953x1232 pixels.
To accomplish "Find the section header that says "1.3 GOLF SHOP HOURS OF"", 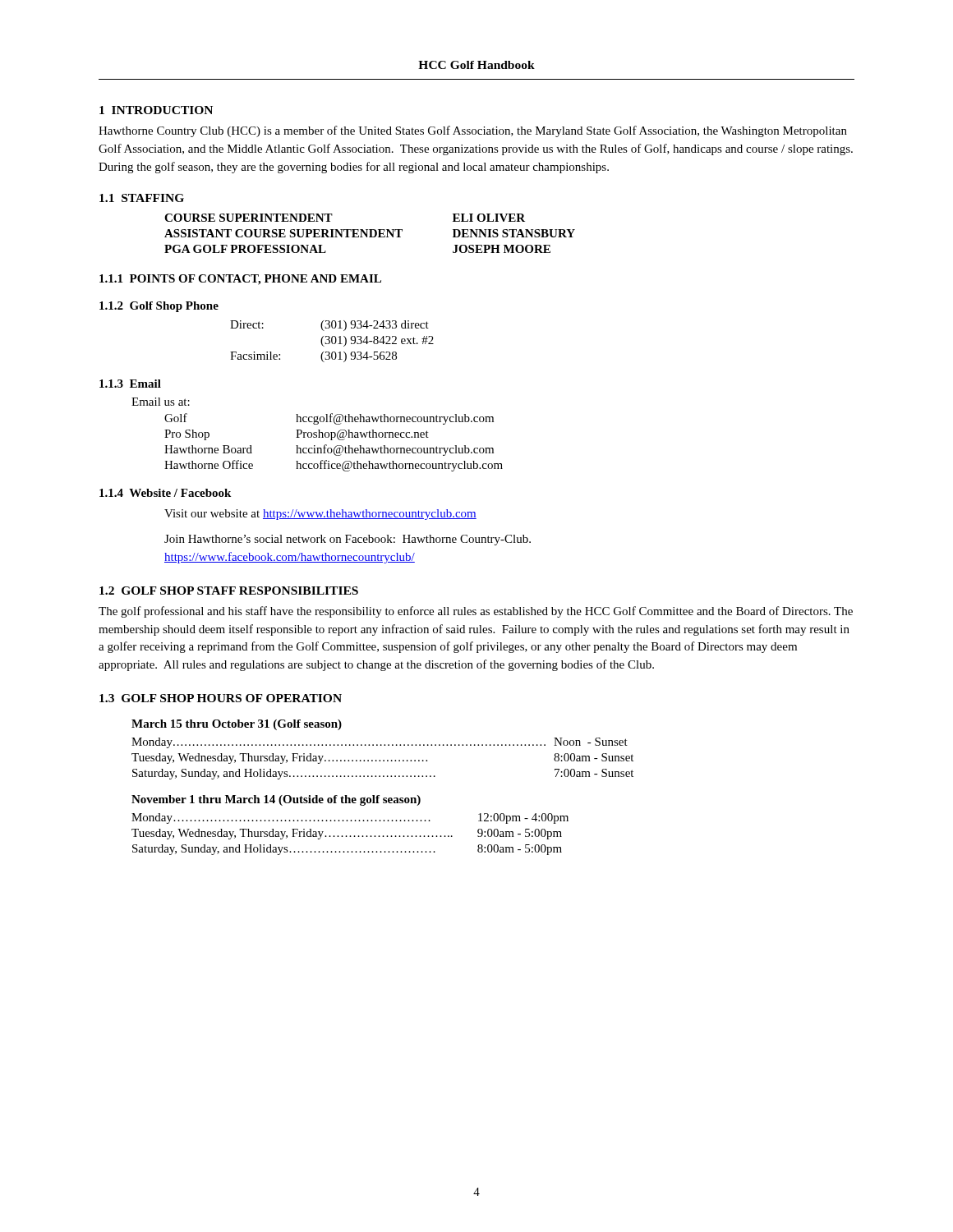I will pyautogui.click(x=220, y=697).
